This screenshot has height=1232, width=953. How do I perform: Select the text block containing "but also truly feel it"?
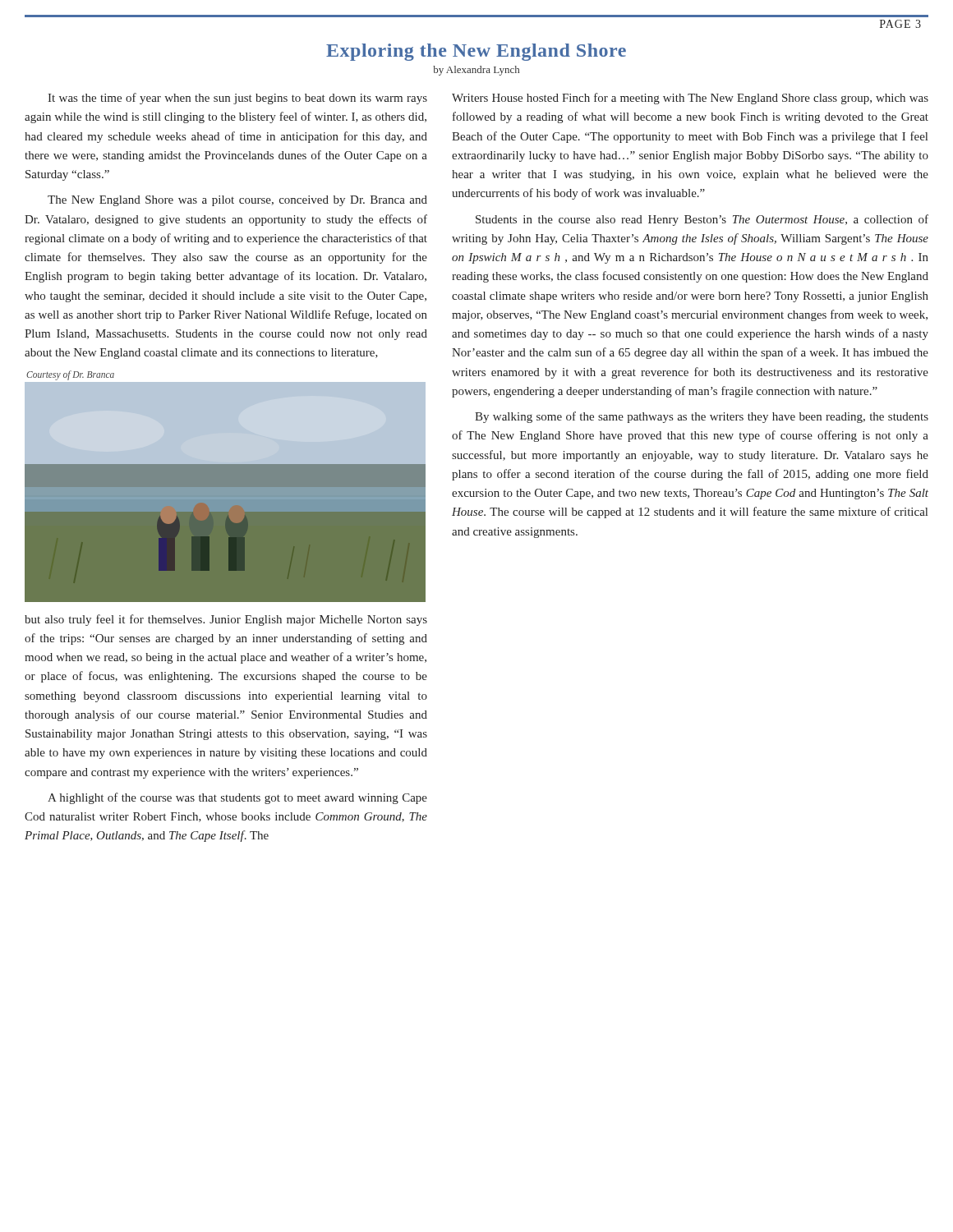[x=226, y=696]
